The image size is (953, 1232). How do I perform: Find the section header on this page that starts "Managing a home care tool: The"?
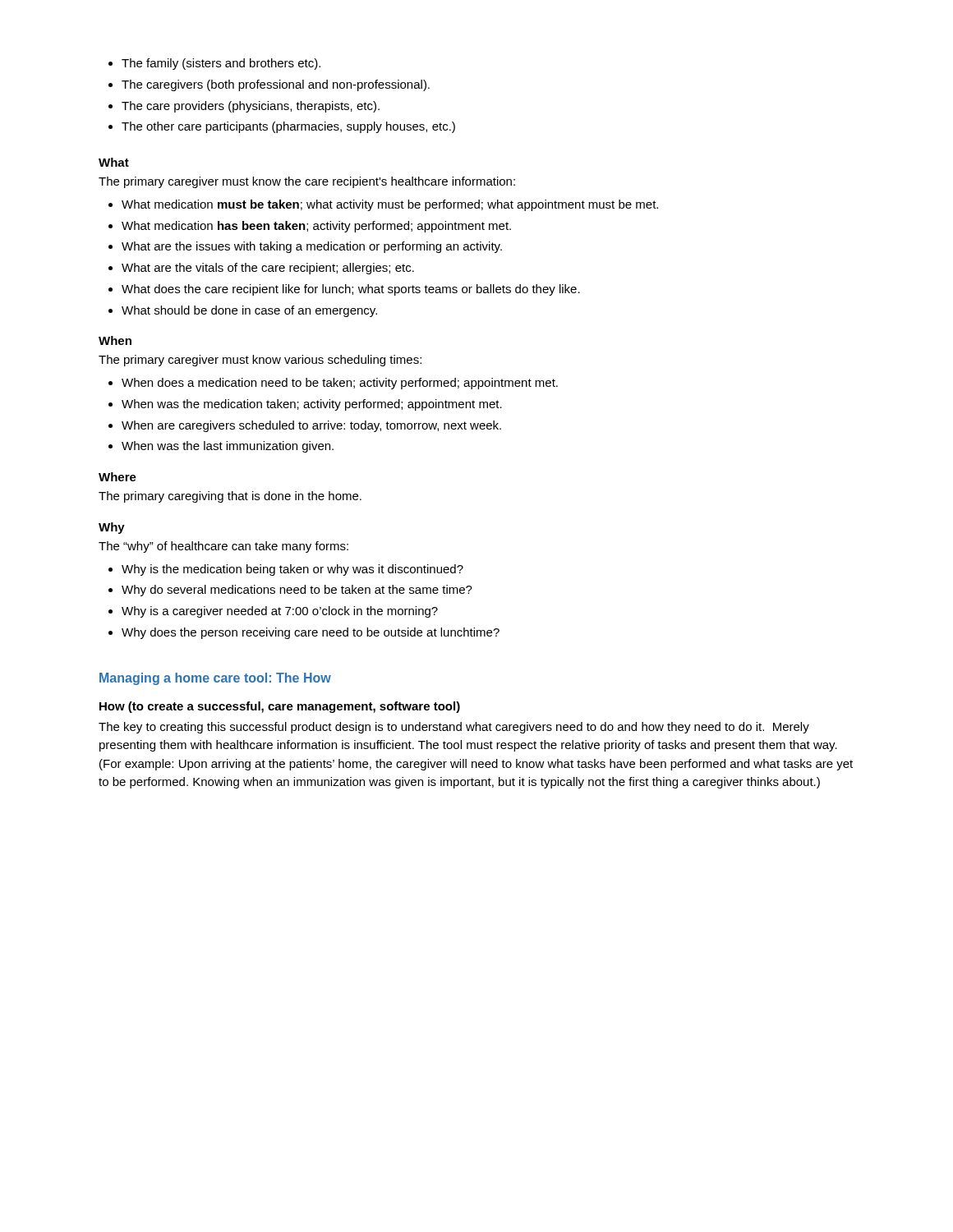tap(215, 678)
